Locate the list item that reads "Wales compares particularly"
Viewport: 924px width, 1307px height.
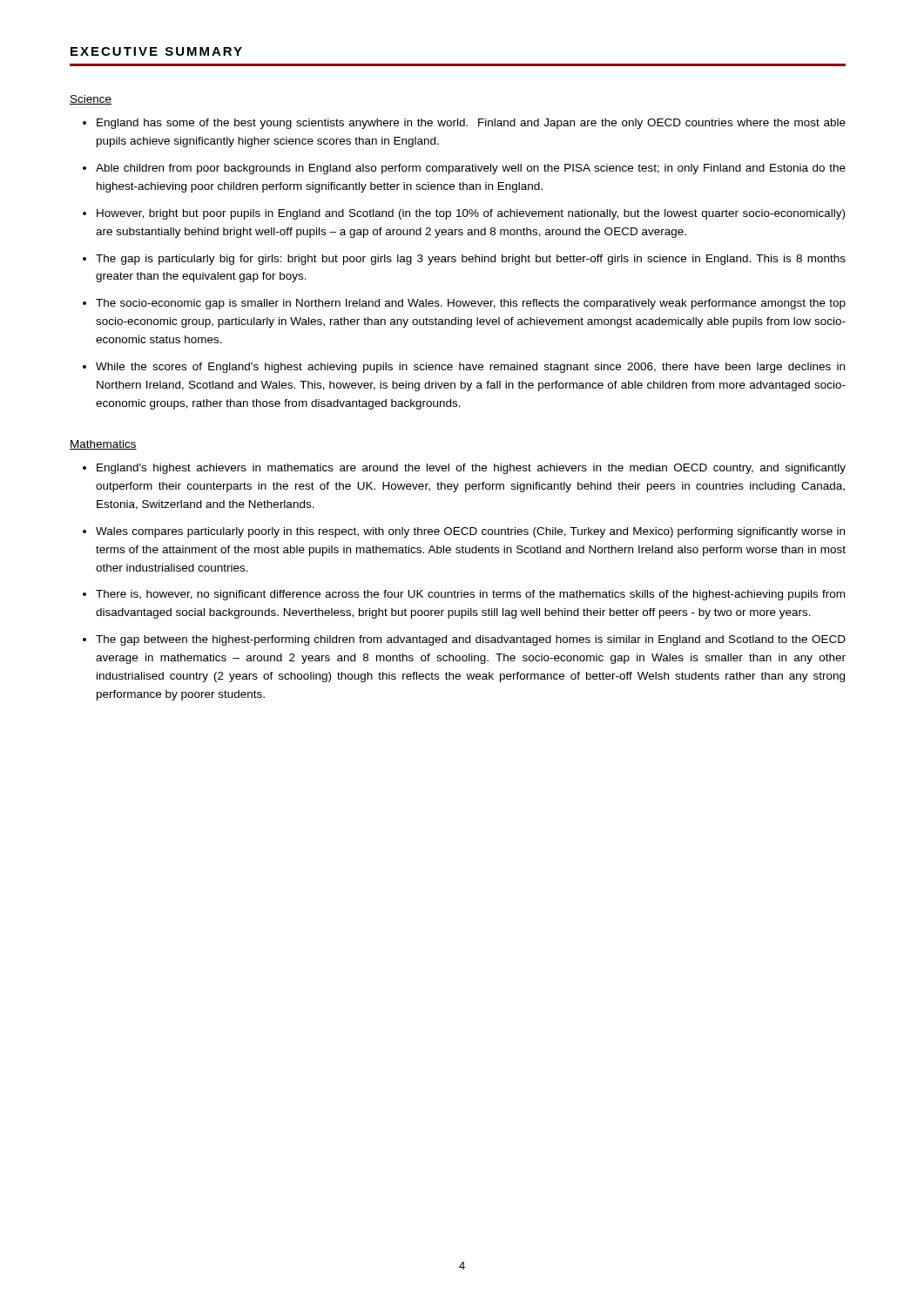471,549
